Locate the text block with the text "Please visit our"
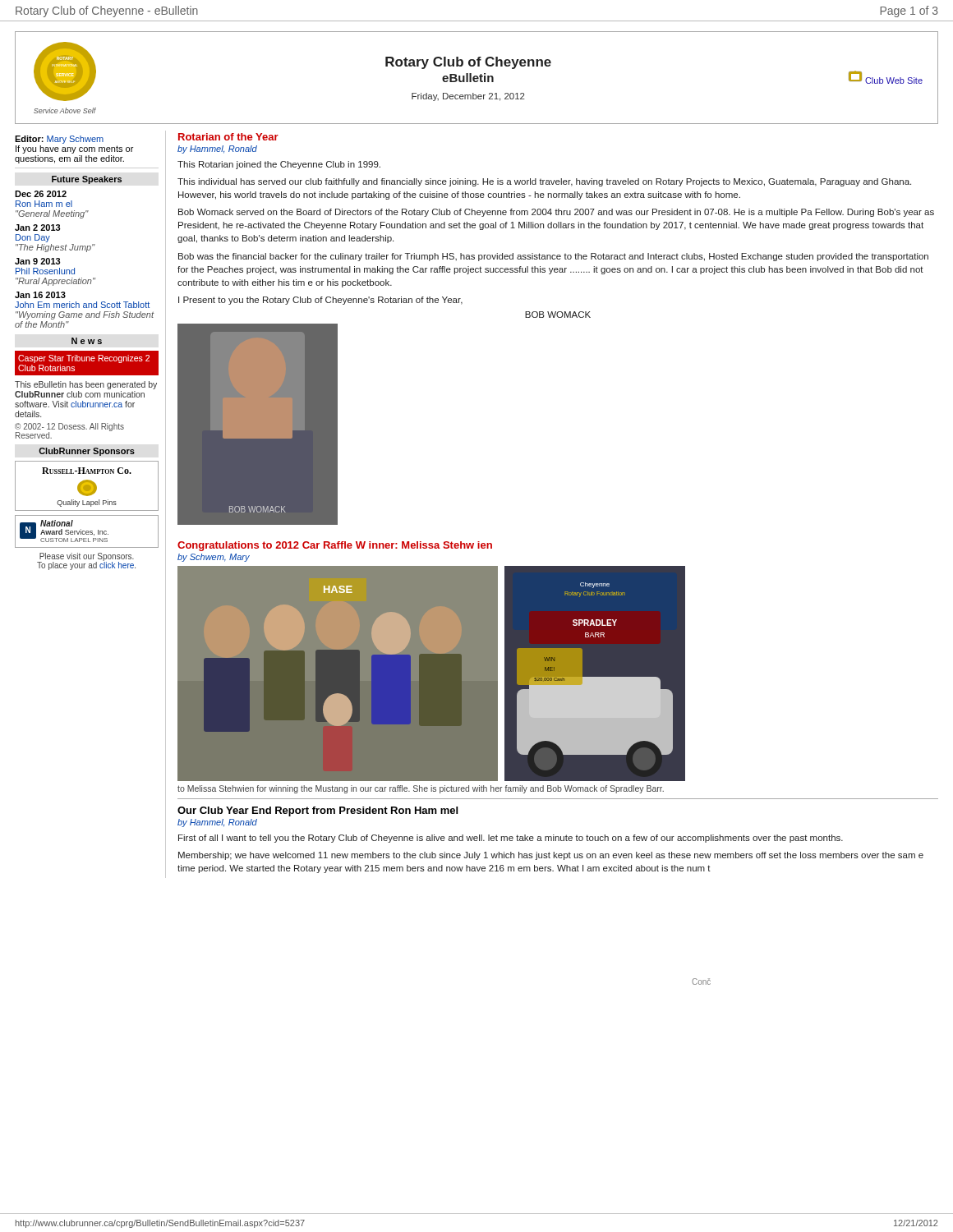Screen dimensions: 1232x953 tap(87, 561)
